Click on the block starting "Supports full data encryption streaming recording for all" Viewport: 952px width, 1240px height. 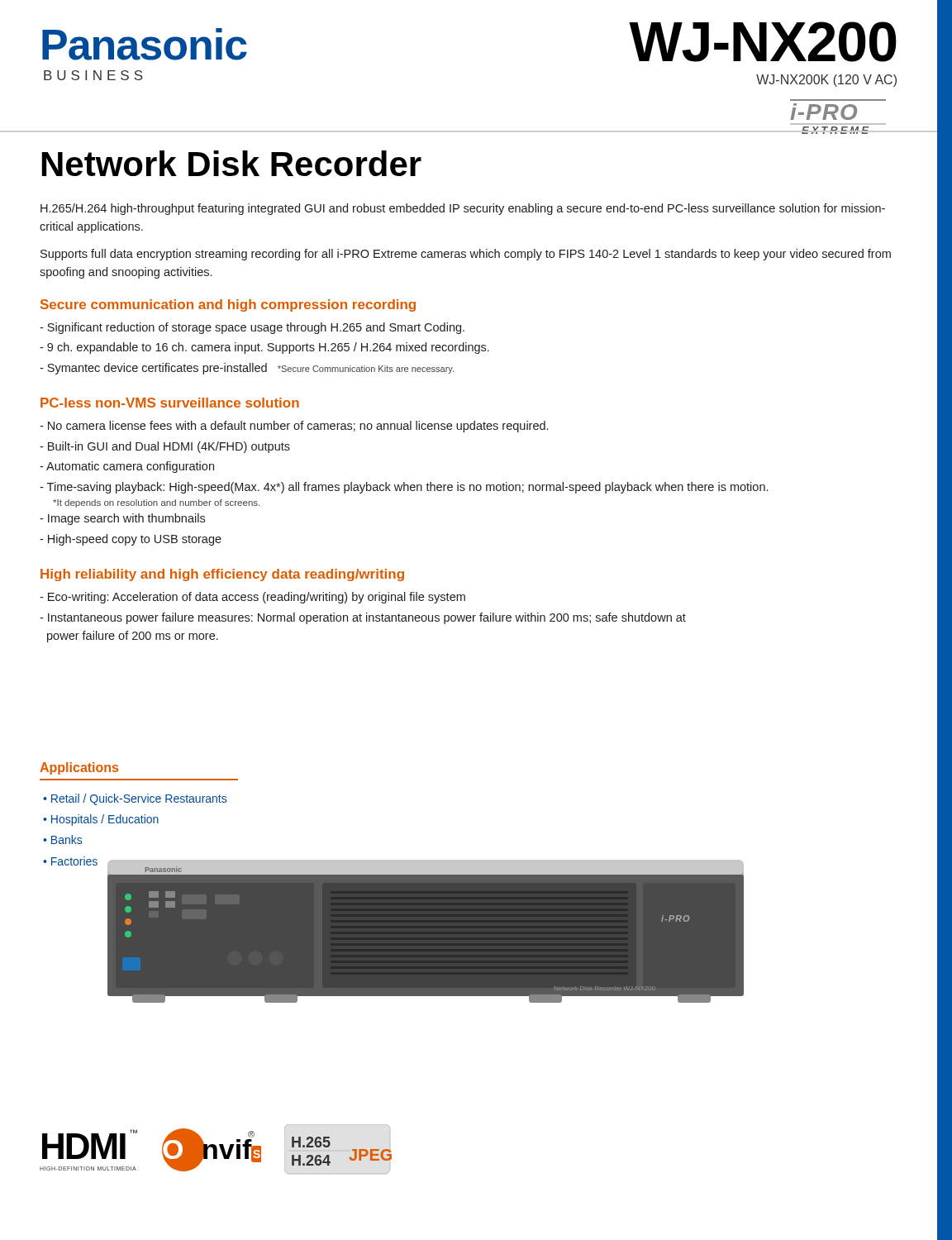click(466, 263)
